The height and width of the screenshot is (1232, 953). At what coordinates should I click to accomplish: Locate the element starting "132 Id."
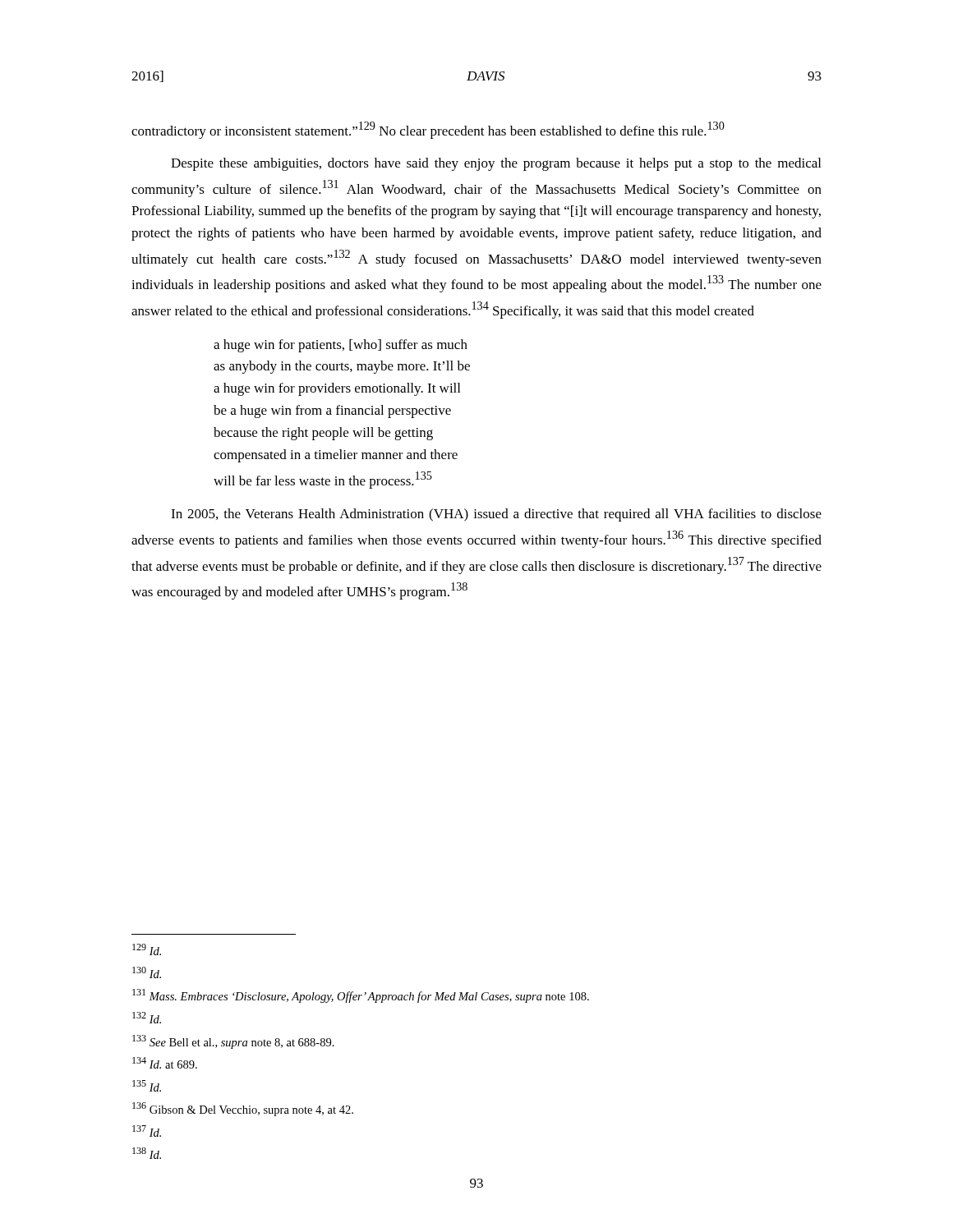[x=147, y=1018]
